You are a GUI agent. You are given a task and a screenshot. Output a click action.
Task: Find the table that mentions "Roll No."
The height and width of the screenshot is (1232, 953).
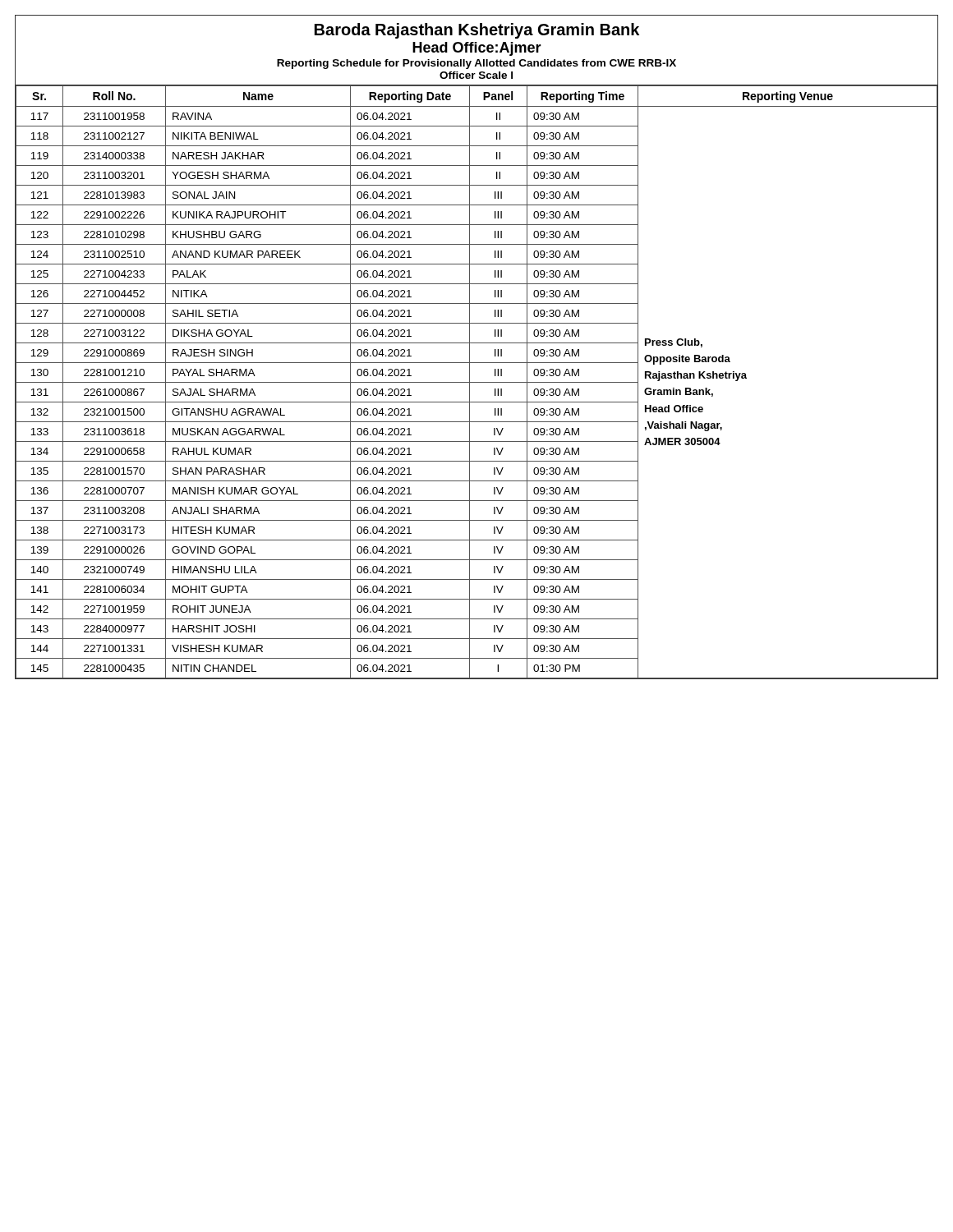pos(476,382)
